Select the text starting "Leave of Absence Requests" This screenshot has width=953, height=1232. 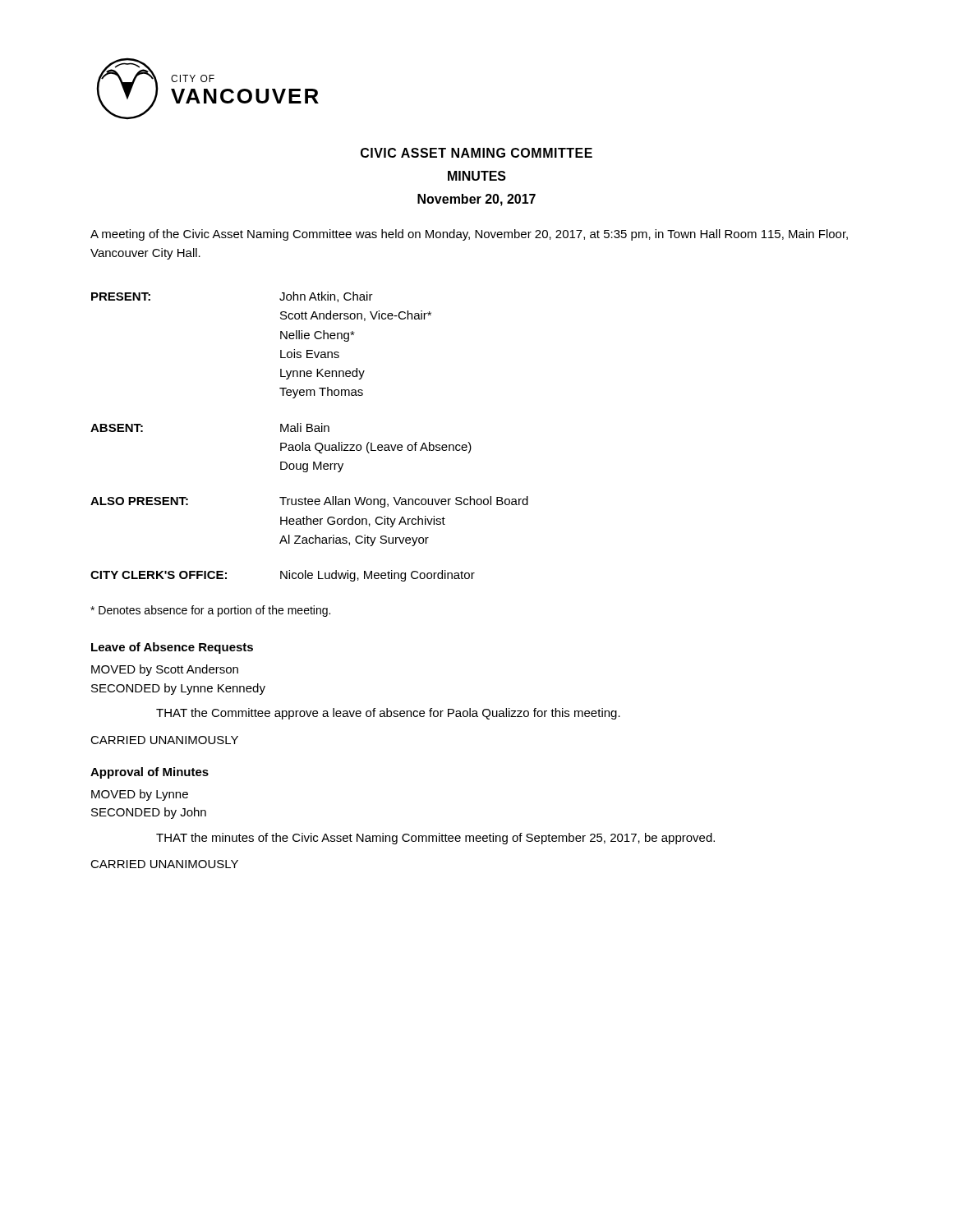coord(172,647)
